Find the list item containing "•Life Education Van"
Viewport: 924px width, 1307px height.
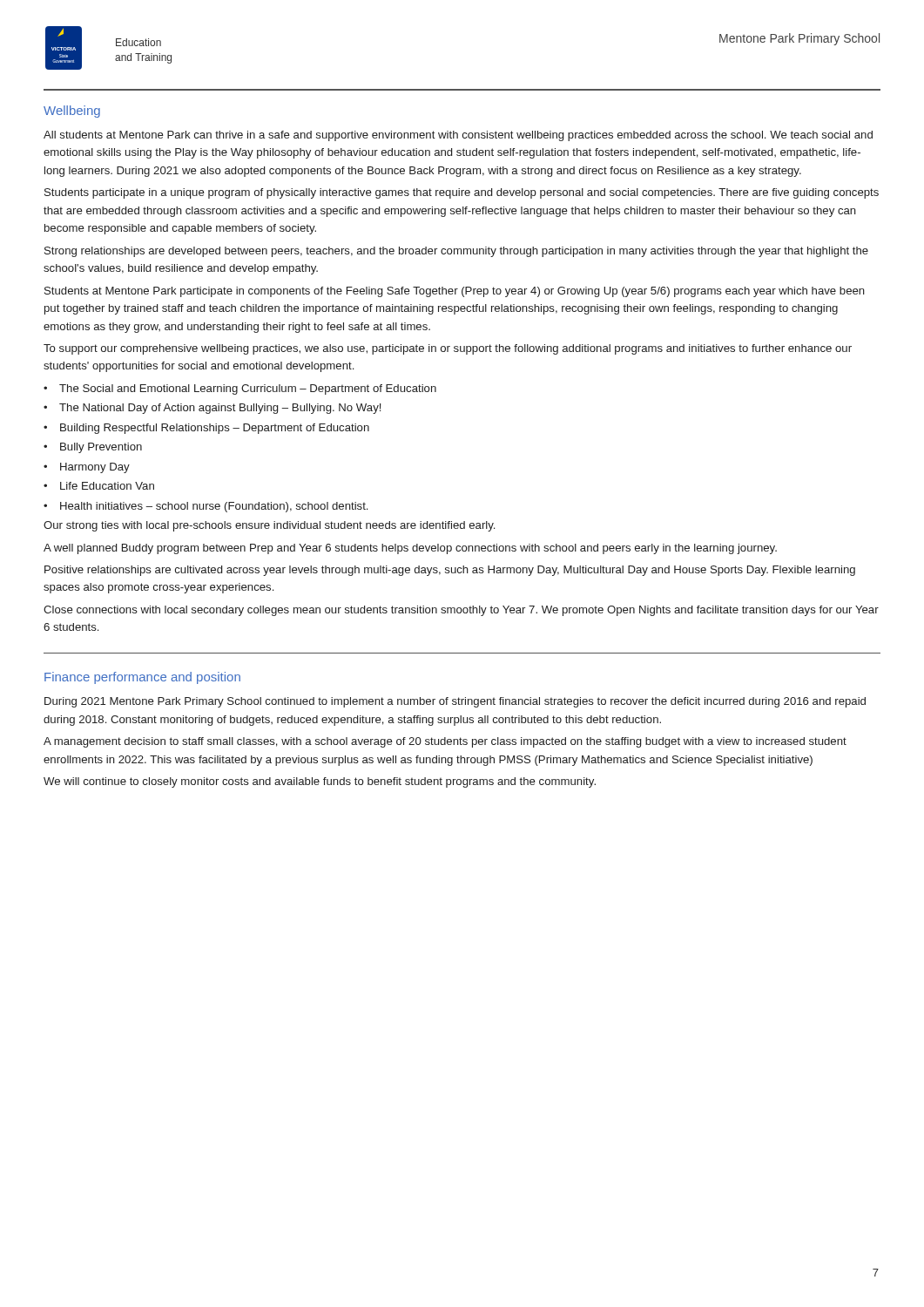click(x=99, y=487)
